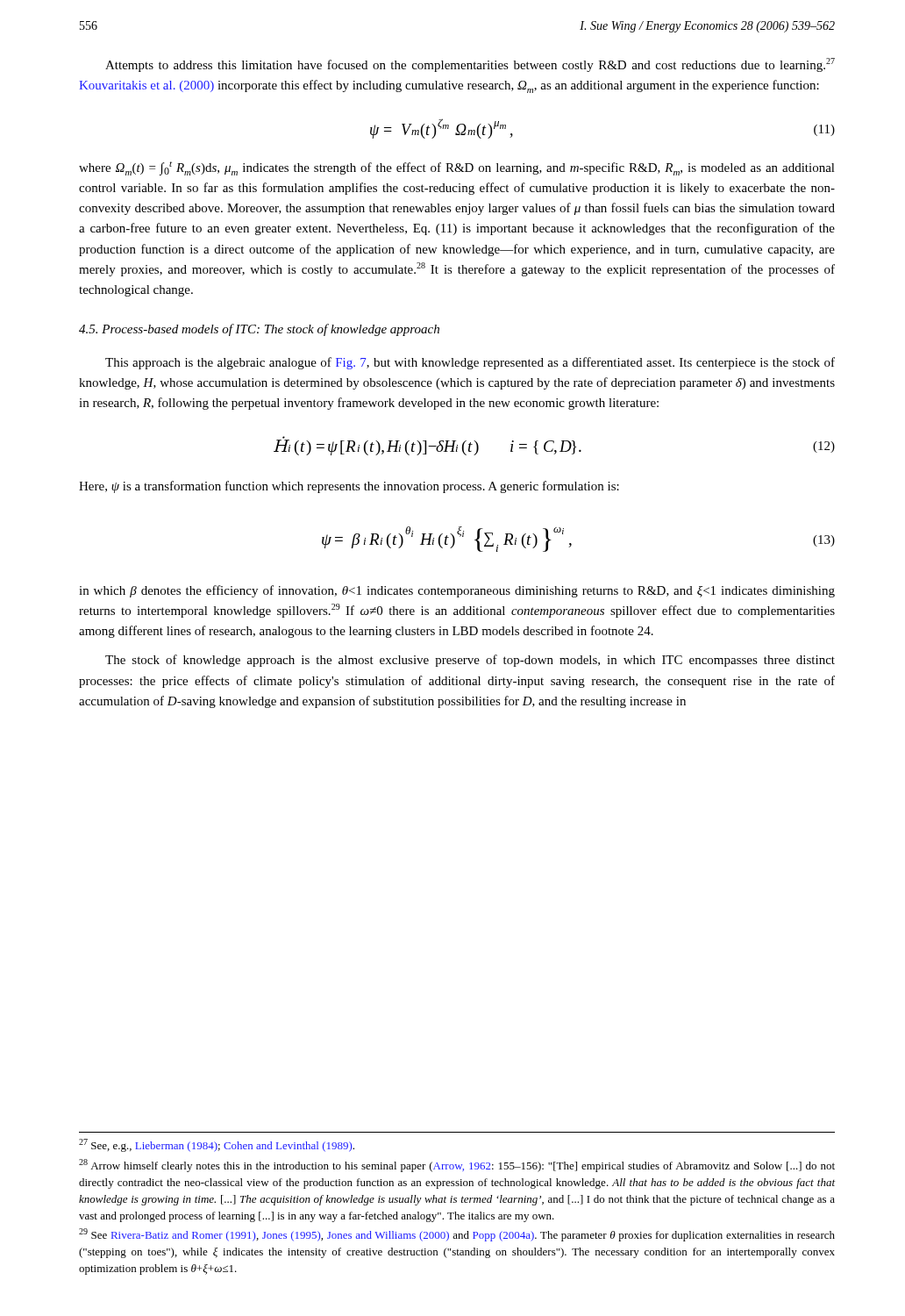Screen dimensions: 1316x905
Task: Click on the block starting "29 See Rivera-Batiz and Romer (1991), Jones (1995),"
Action: click(457, 1251)
